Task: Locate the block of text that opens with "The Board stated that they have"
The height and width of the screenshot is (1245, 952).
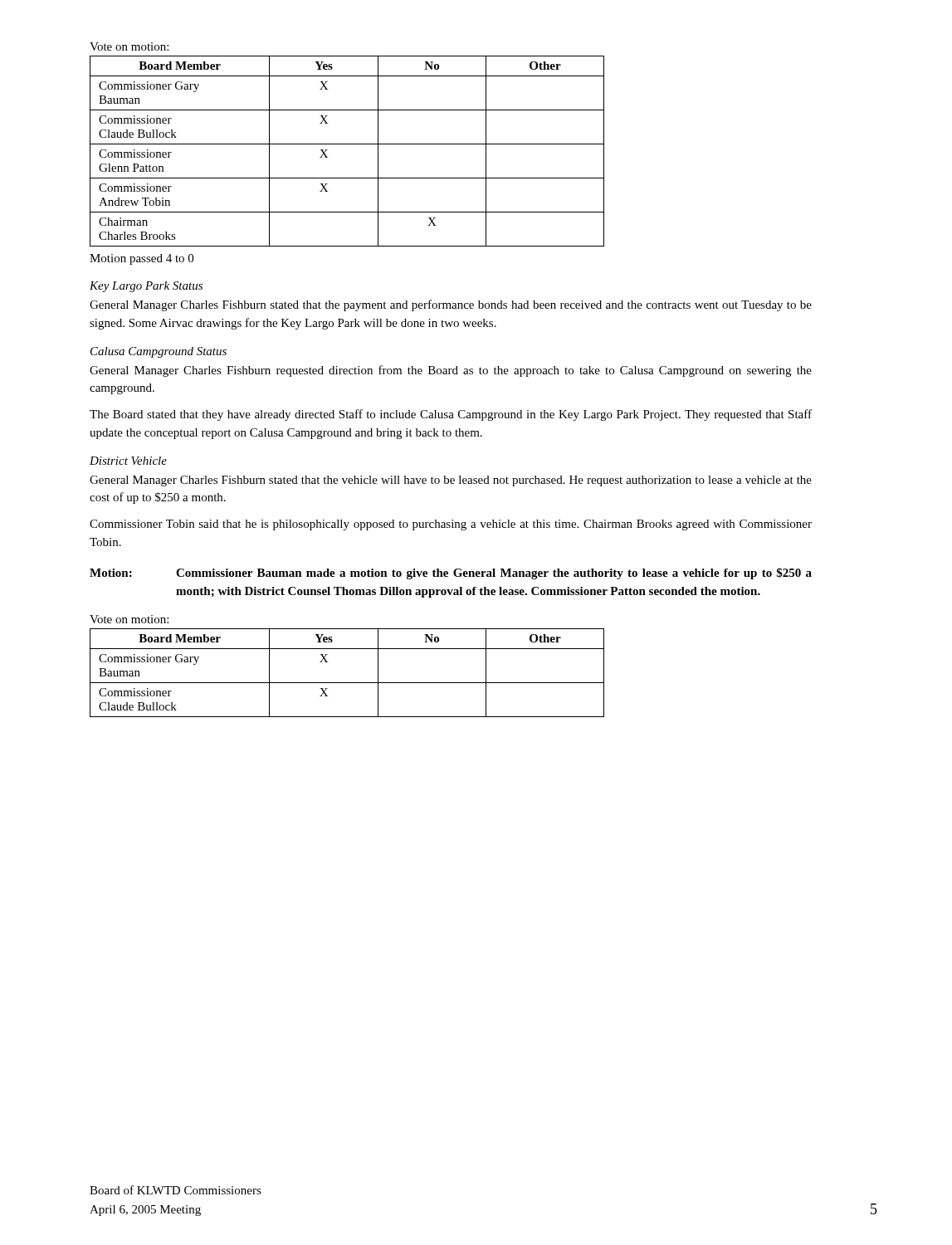Action: click(x=451, y=423)
